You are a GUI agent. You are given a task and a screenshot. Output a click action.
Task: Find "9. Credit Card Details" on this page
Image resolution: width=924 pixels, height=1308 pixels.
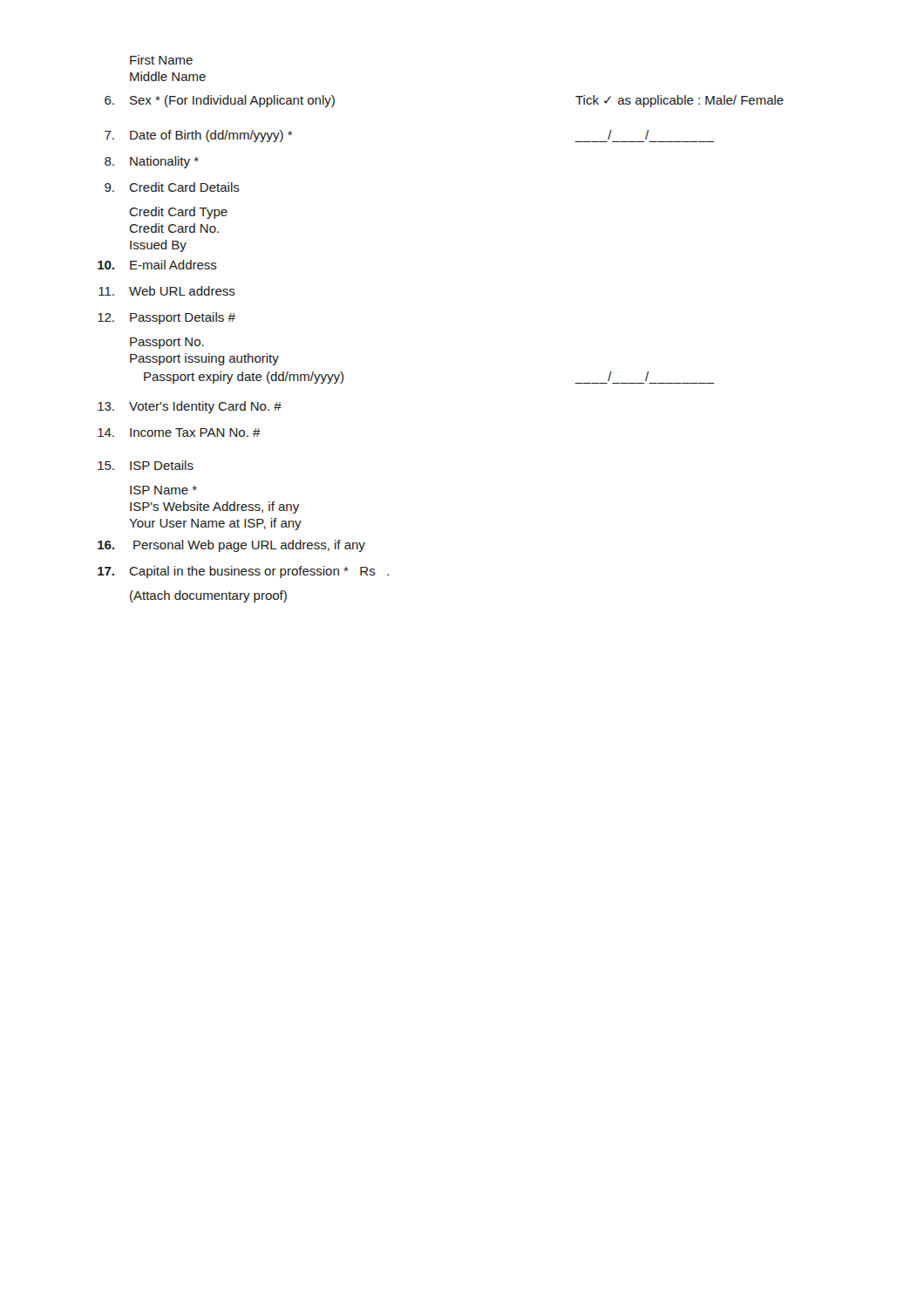[172, 187]
